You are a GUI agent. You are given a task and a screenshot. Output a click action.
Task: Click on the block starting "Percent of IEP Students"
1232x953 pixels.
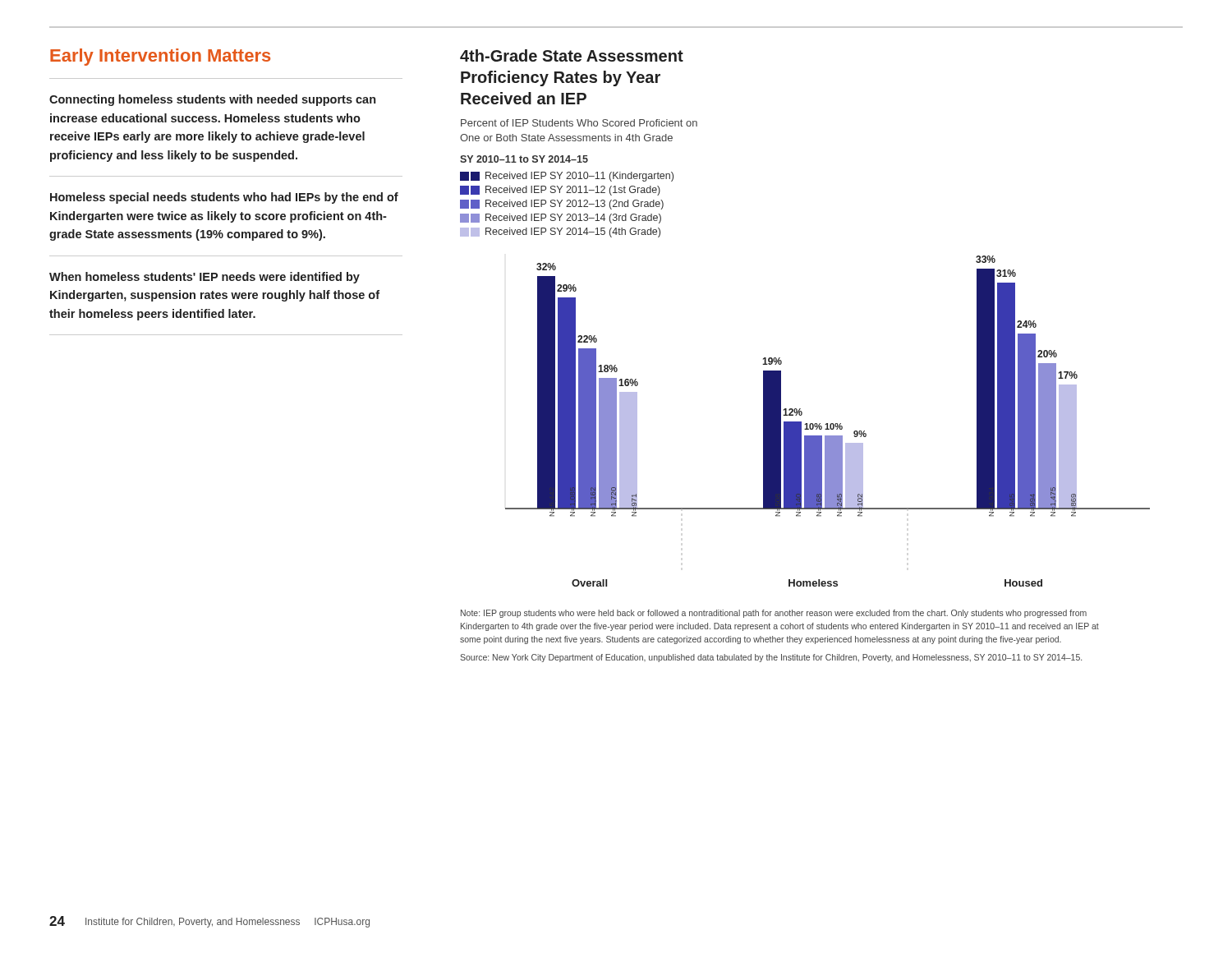[579, 123]
